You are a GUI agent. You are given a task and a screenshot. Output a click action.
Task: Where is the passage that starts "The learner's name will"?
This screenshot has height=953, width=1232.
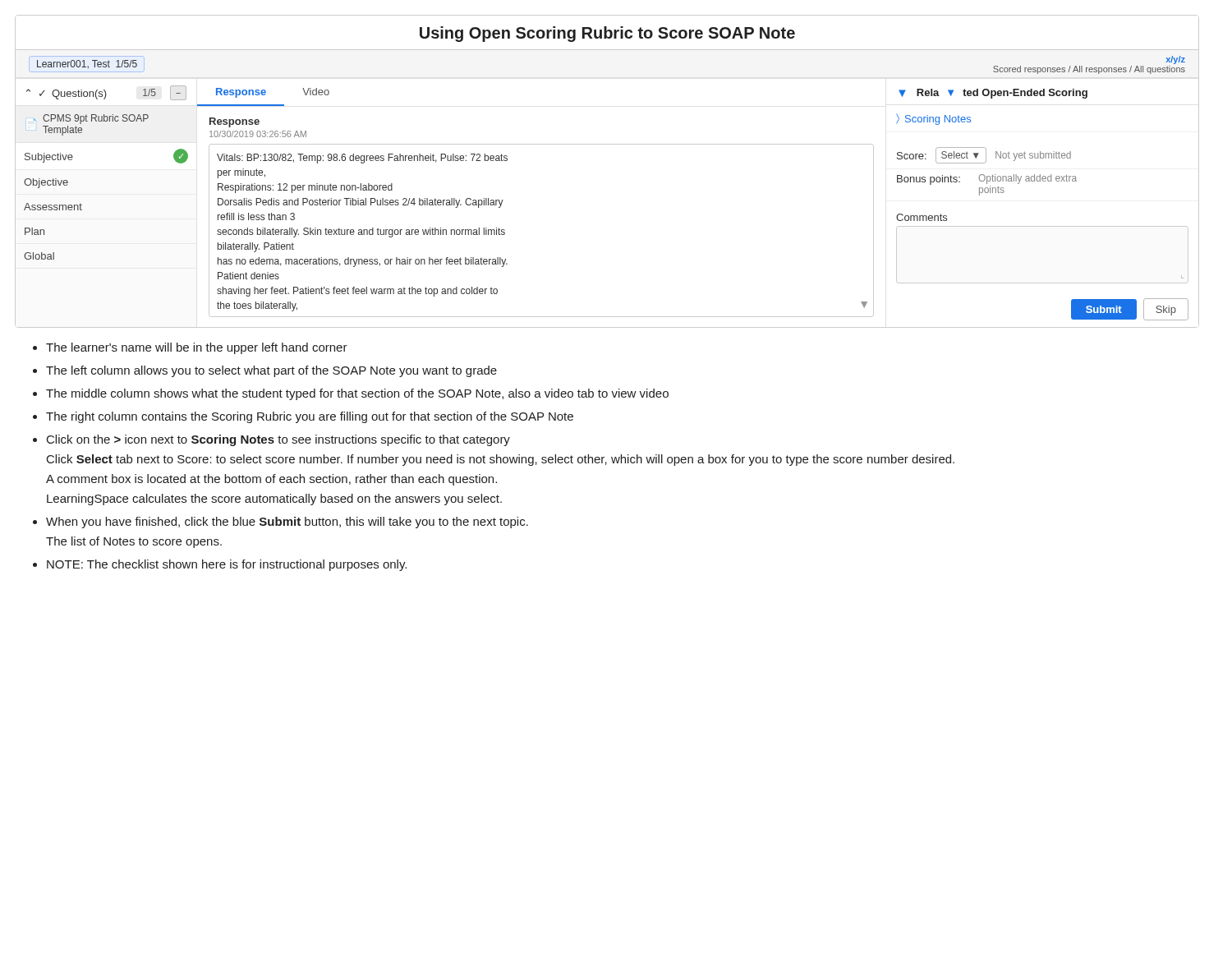196,347
